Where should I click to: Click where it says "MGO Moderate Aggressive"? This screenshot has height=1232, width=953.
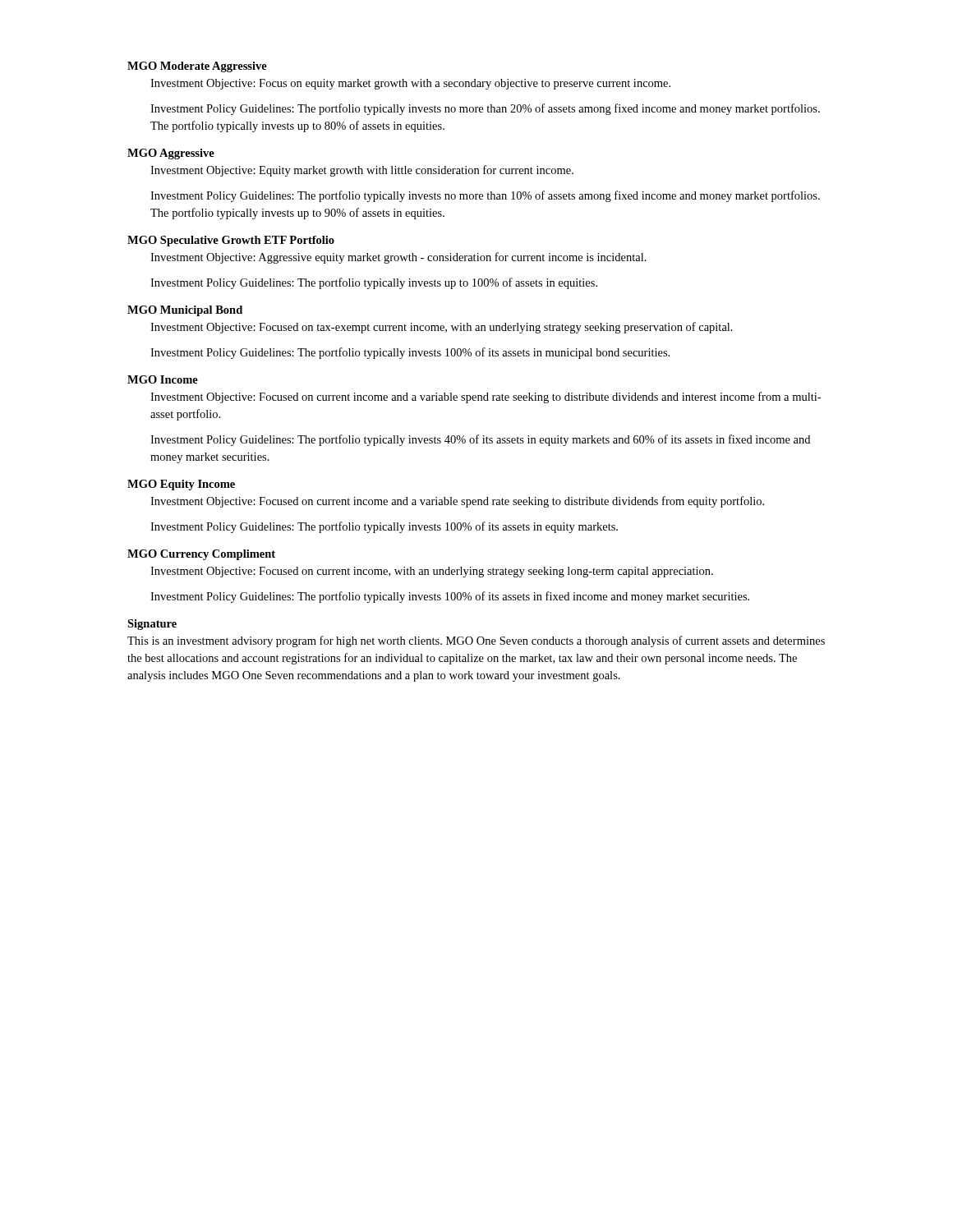click(x=197, y=66)
